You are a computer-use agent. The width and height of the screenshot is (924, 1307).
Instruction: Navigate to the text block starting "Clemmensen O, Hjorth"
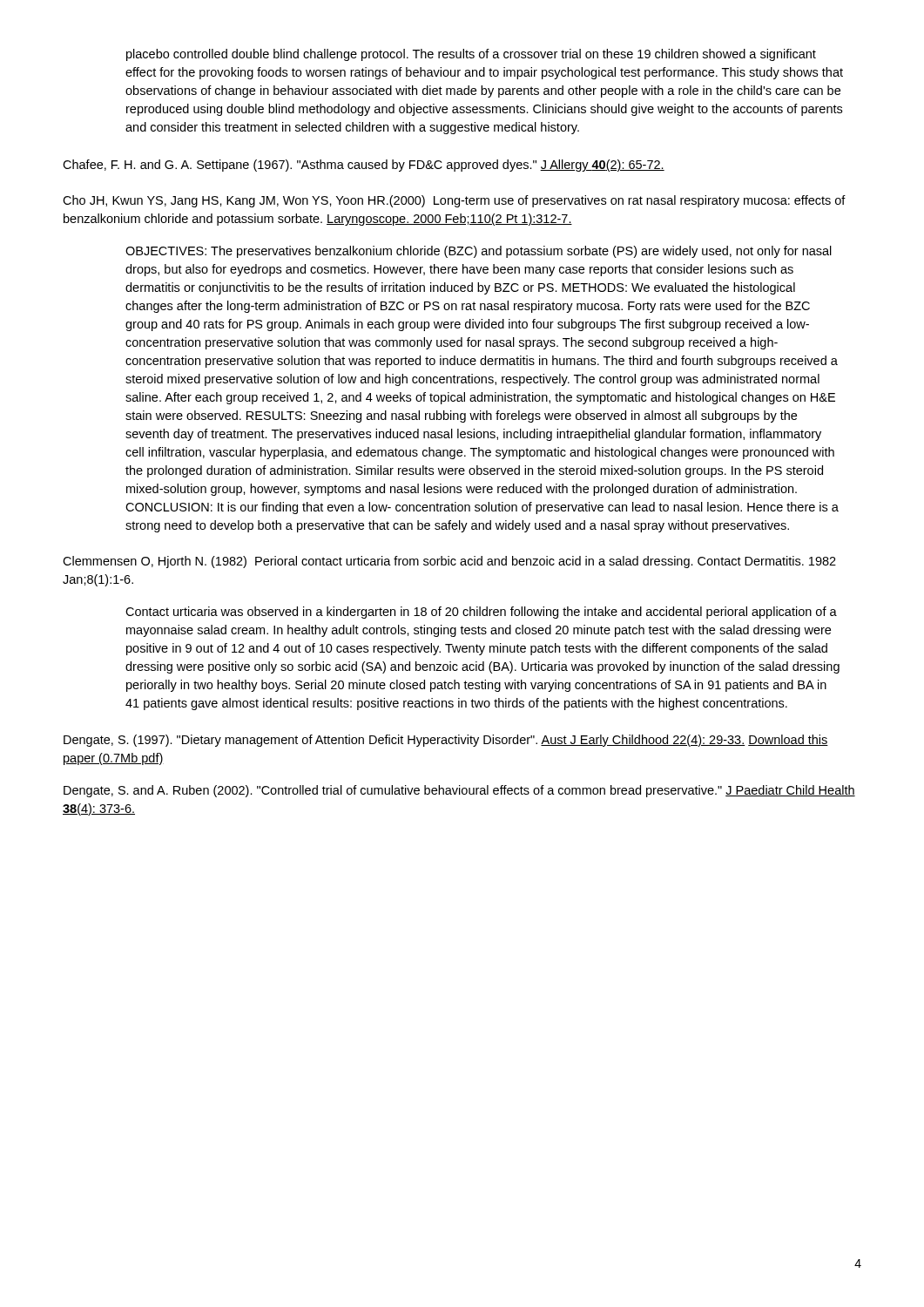[x=449, y=571]
